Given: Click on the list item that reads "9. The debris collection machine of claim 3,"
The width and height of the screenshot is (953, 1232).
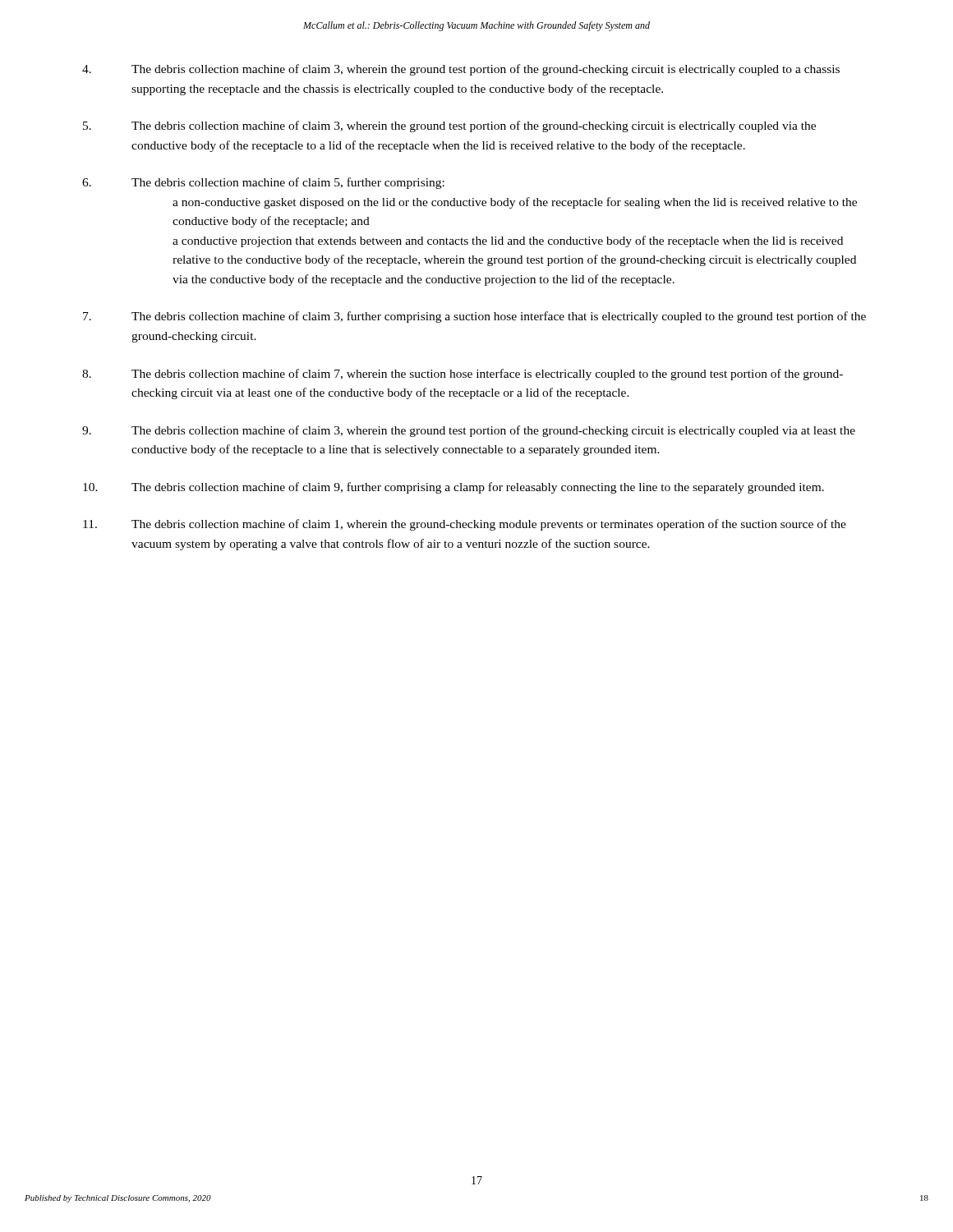Looking at the screenshot, I should pyautogui.click(x=476, y=440).
